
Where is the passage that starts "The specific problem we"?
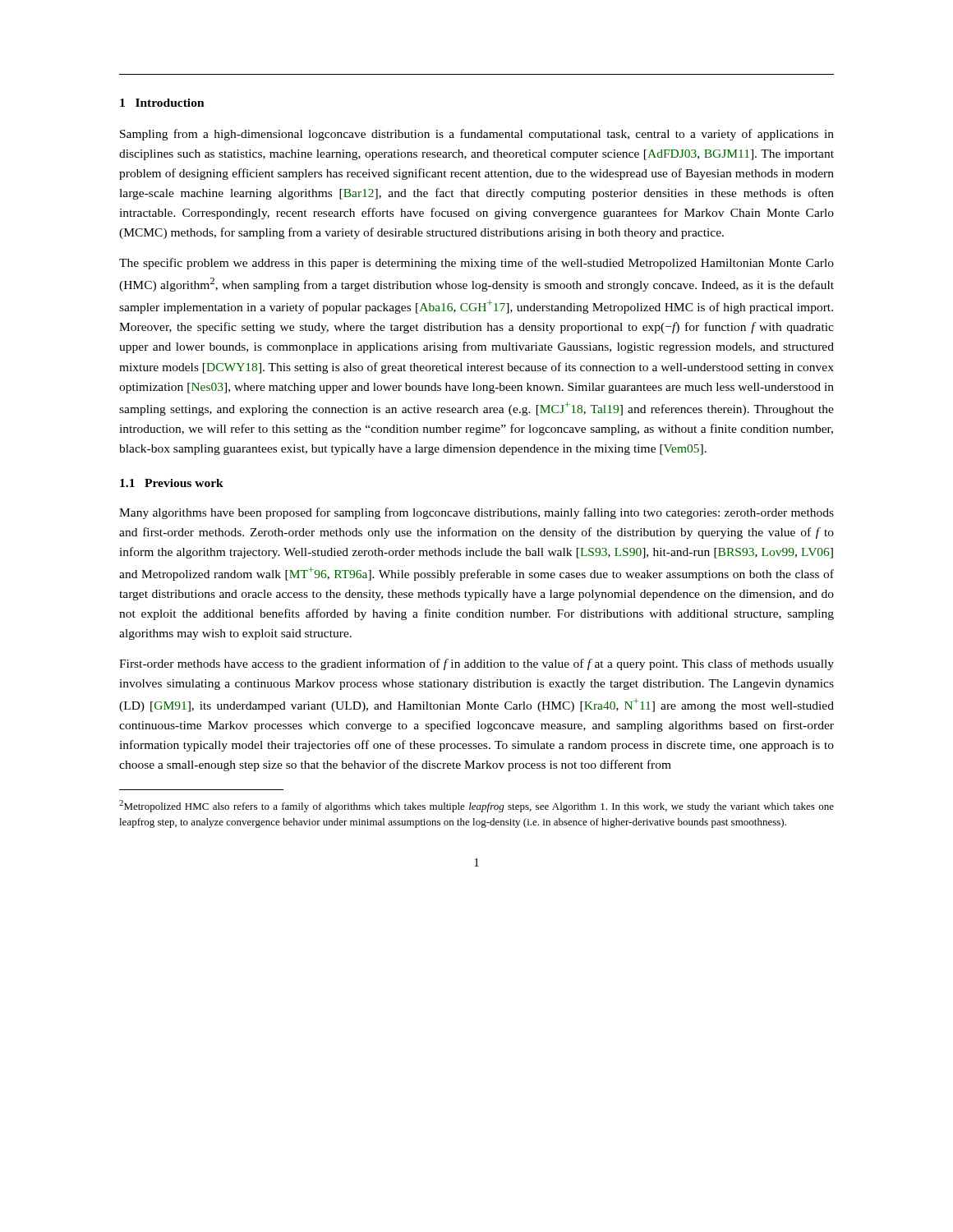point(476,356)
